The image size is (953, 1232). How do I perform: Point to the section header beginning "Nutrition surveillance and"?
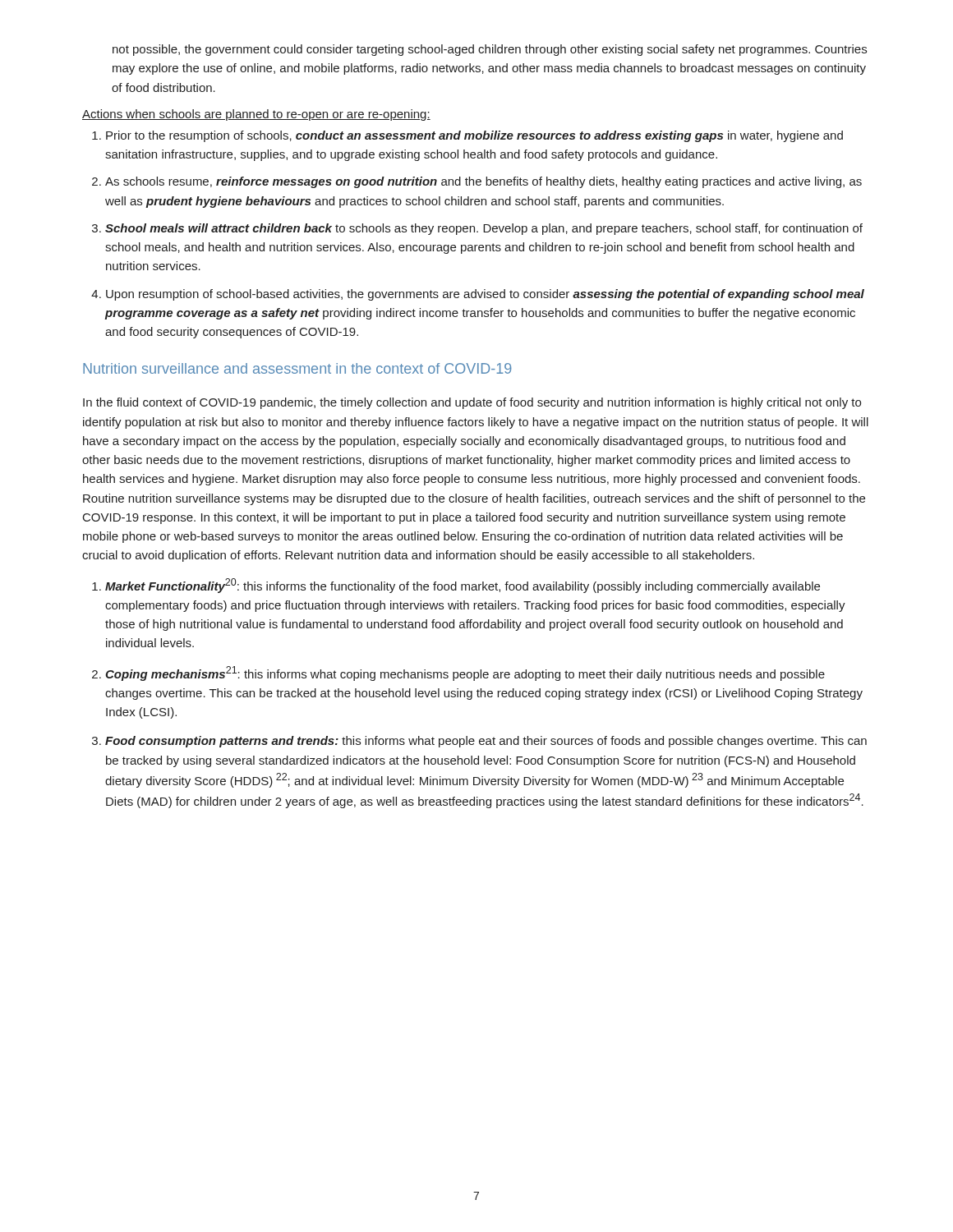(297, 369)
